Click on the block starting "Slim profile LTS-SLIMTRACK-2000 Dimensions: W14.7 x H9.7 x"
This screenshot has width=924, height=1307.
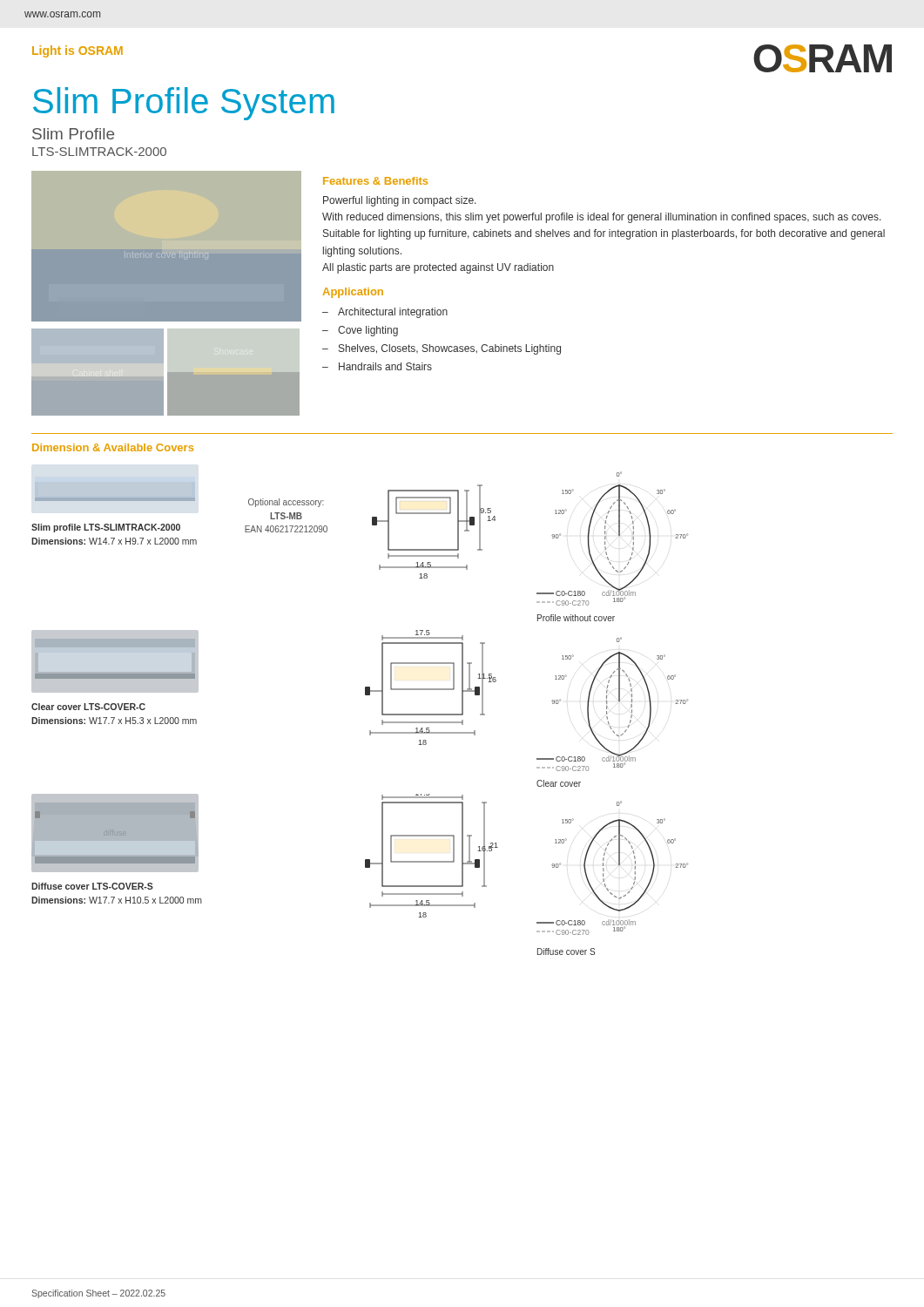pyautogui.click(x=114, y=534)
